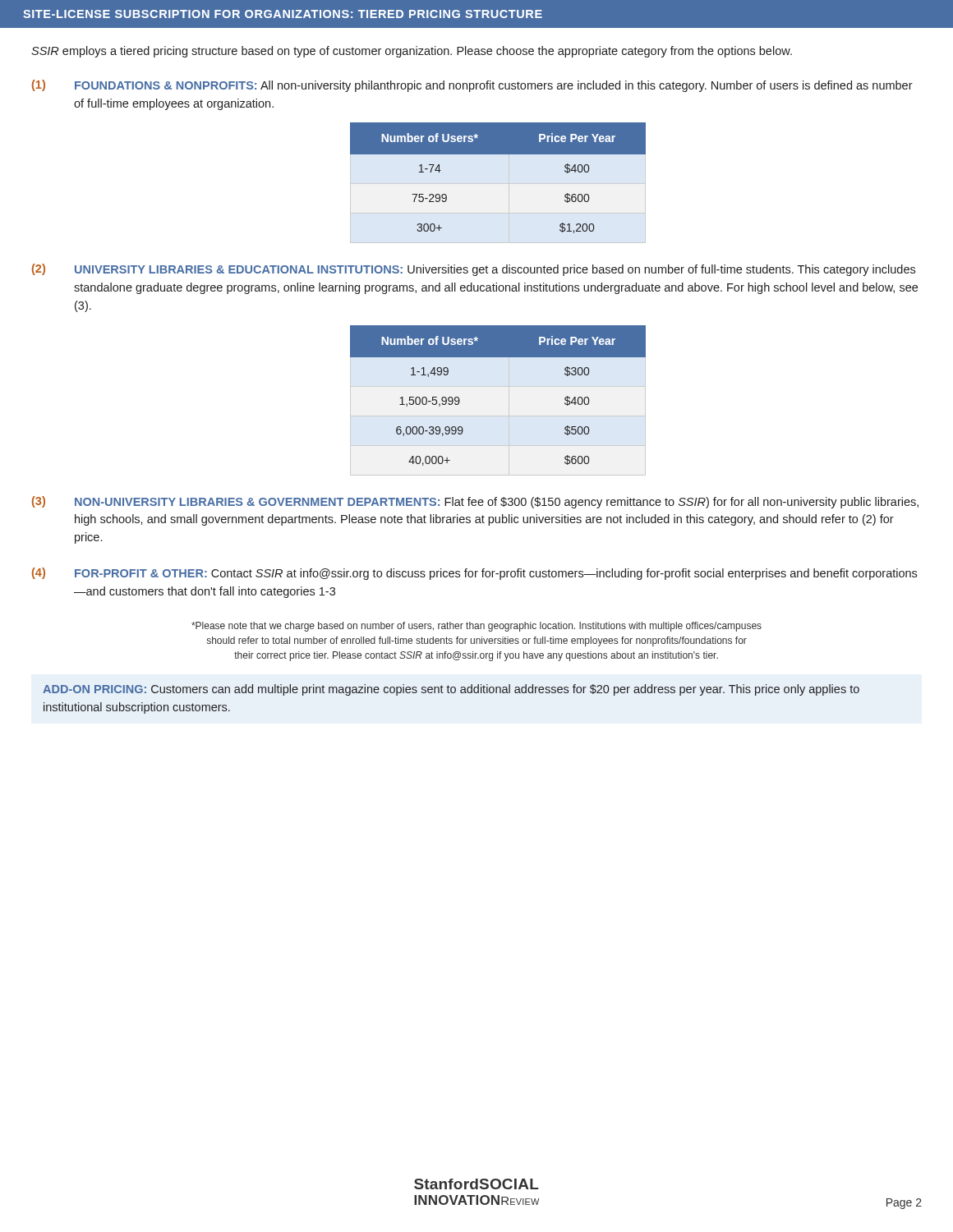Click on the list item containing "(3) NON-UNIVERSITY LIBRARIES & GOVERNMENT DEPARTMENTS: Flat fee"
Screen dimensions: 1232x953
tap(476, 520)
